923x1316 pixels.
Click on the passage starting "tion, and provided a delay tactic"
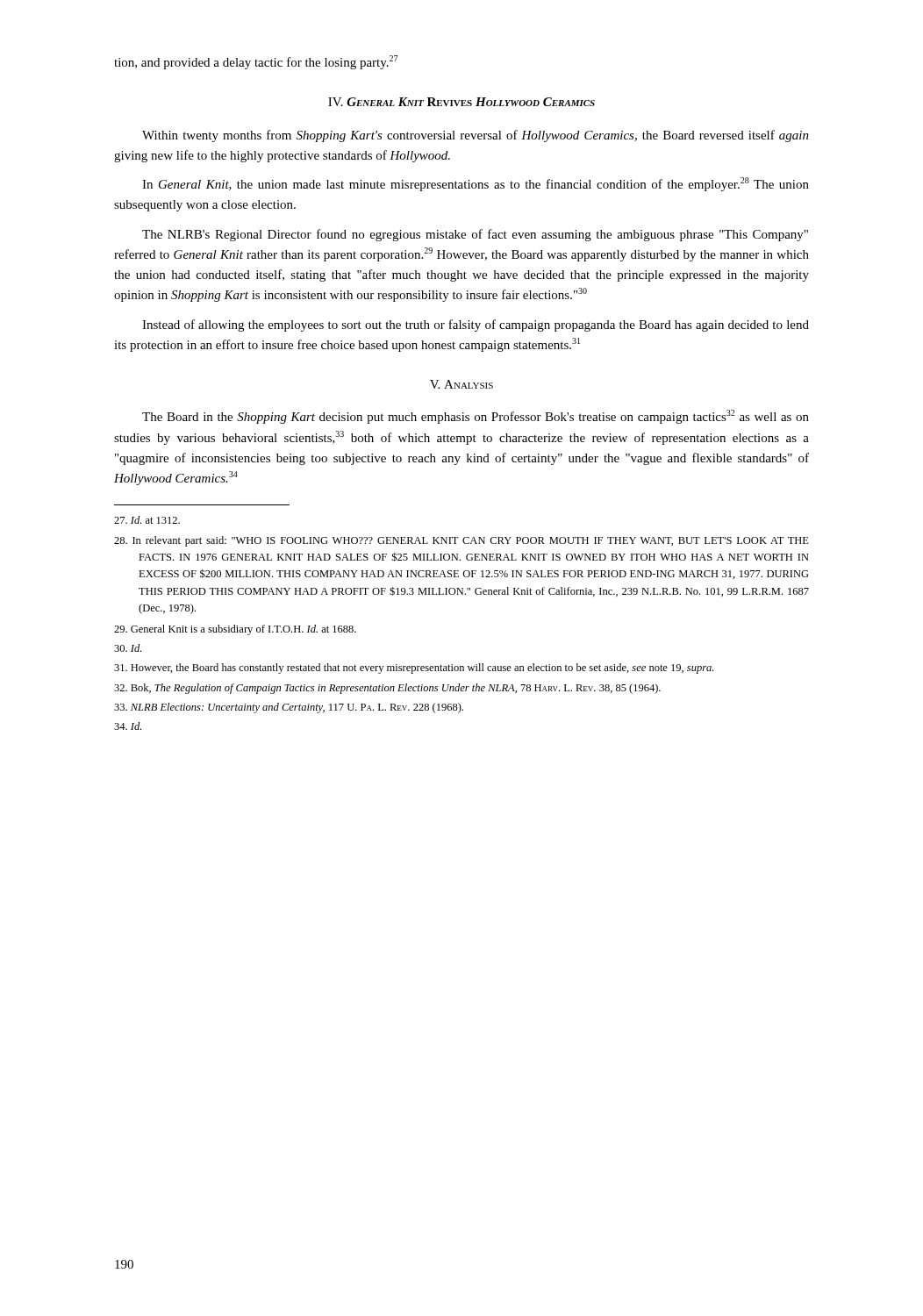256,62
